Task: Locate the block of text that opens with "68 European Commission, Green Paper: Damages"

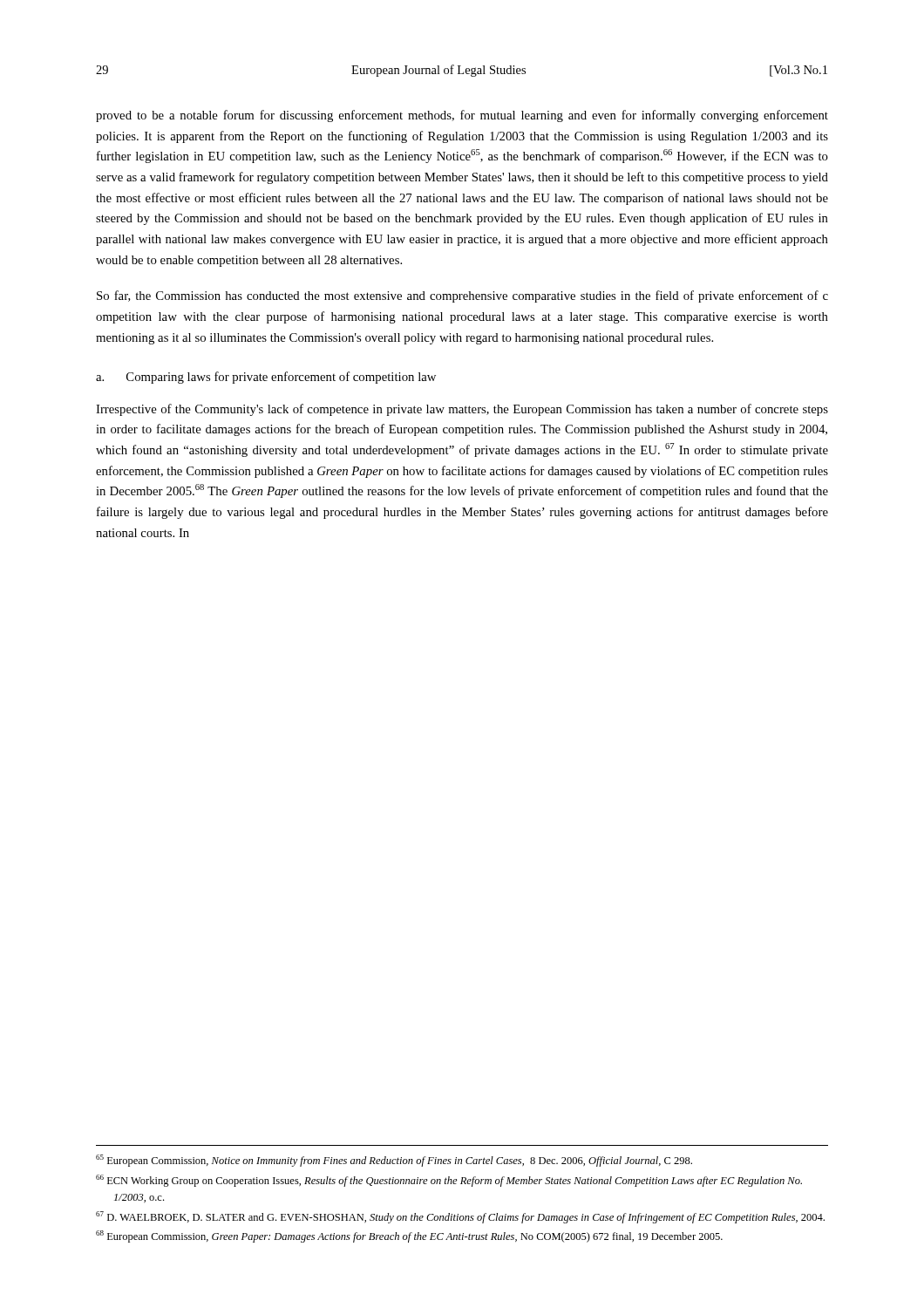Action: [x=462, y=1237]
